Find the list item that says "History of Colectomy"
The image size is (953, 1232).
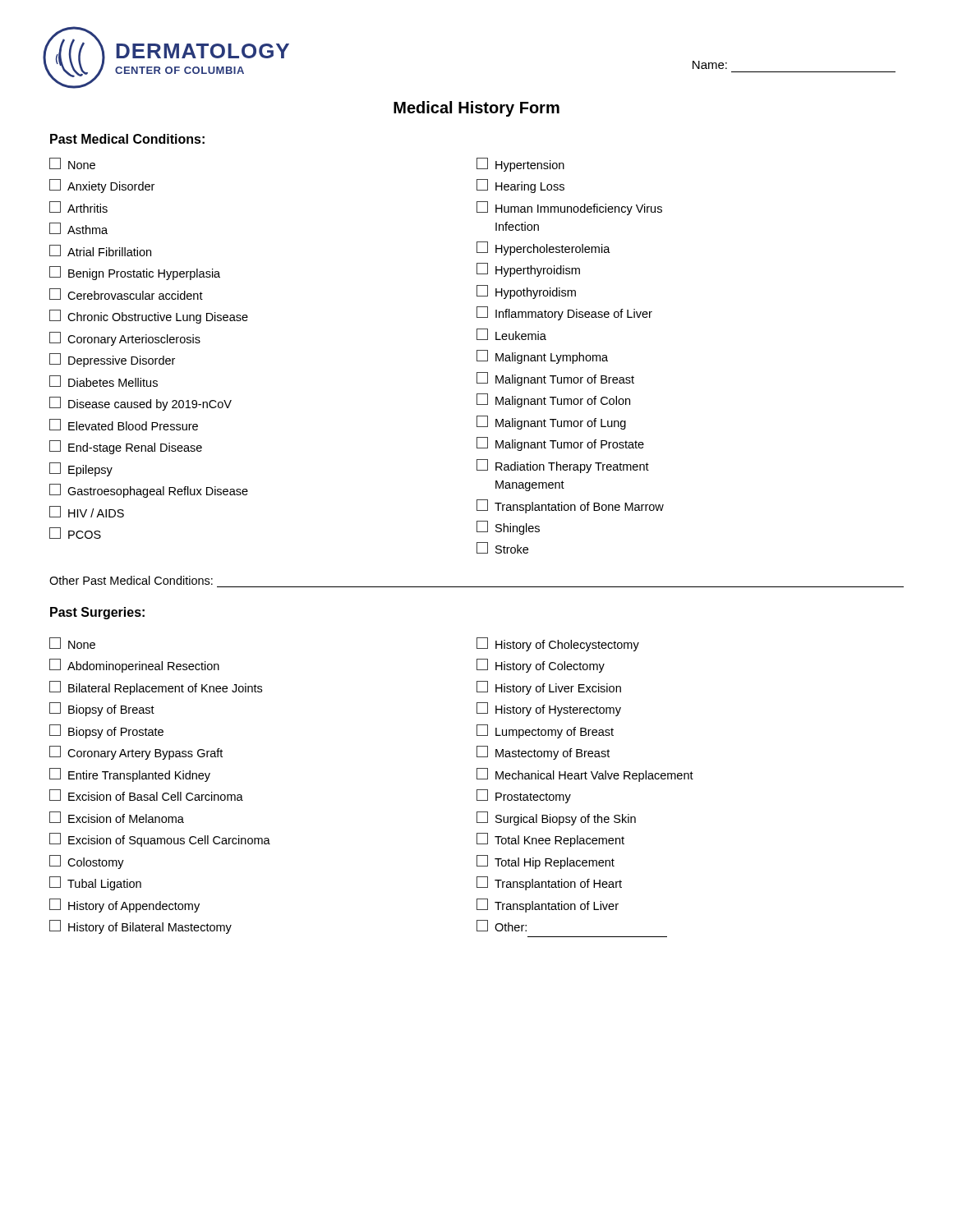tap(541, 666)
